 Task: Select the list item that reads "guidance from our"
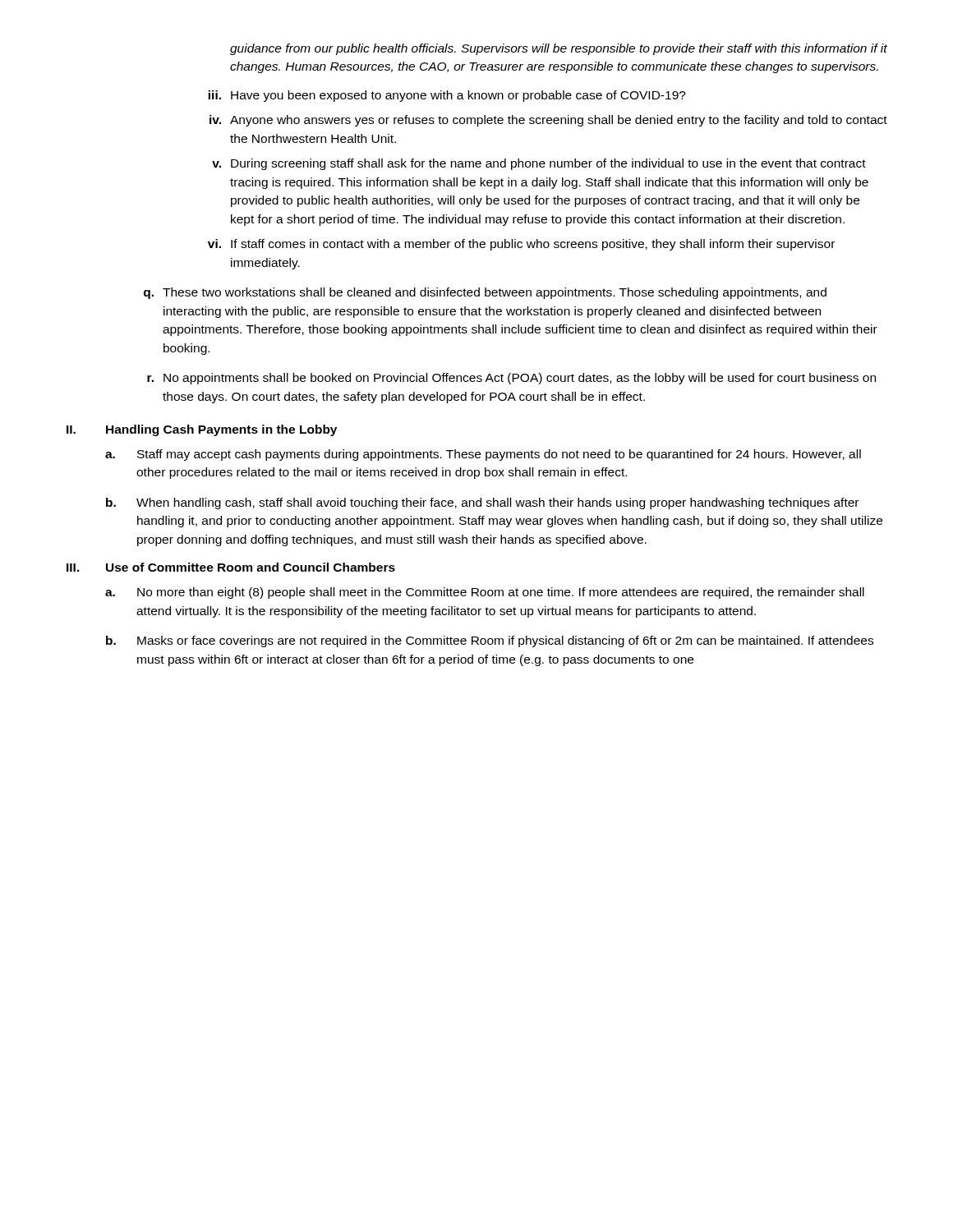(x=558, y=57)
